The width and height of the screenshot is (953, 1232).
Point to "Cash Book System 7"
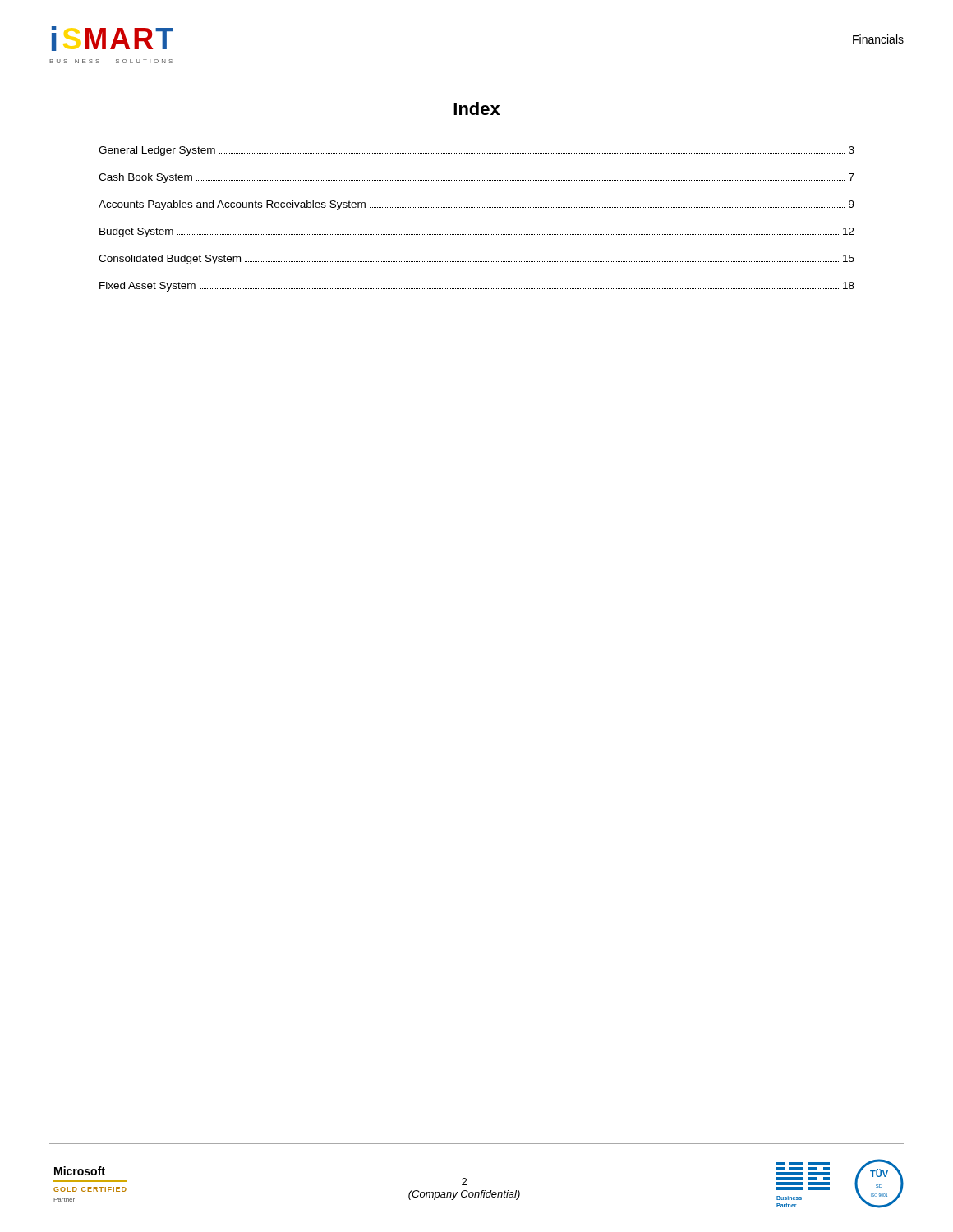476,177
